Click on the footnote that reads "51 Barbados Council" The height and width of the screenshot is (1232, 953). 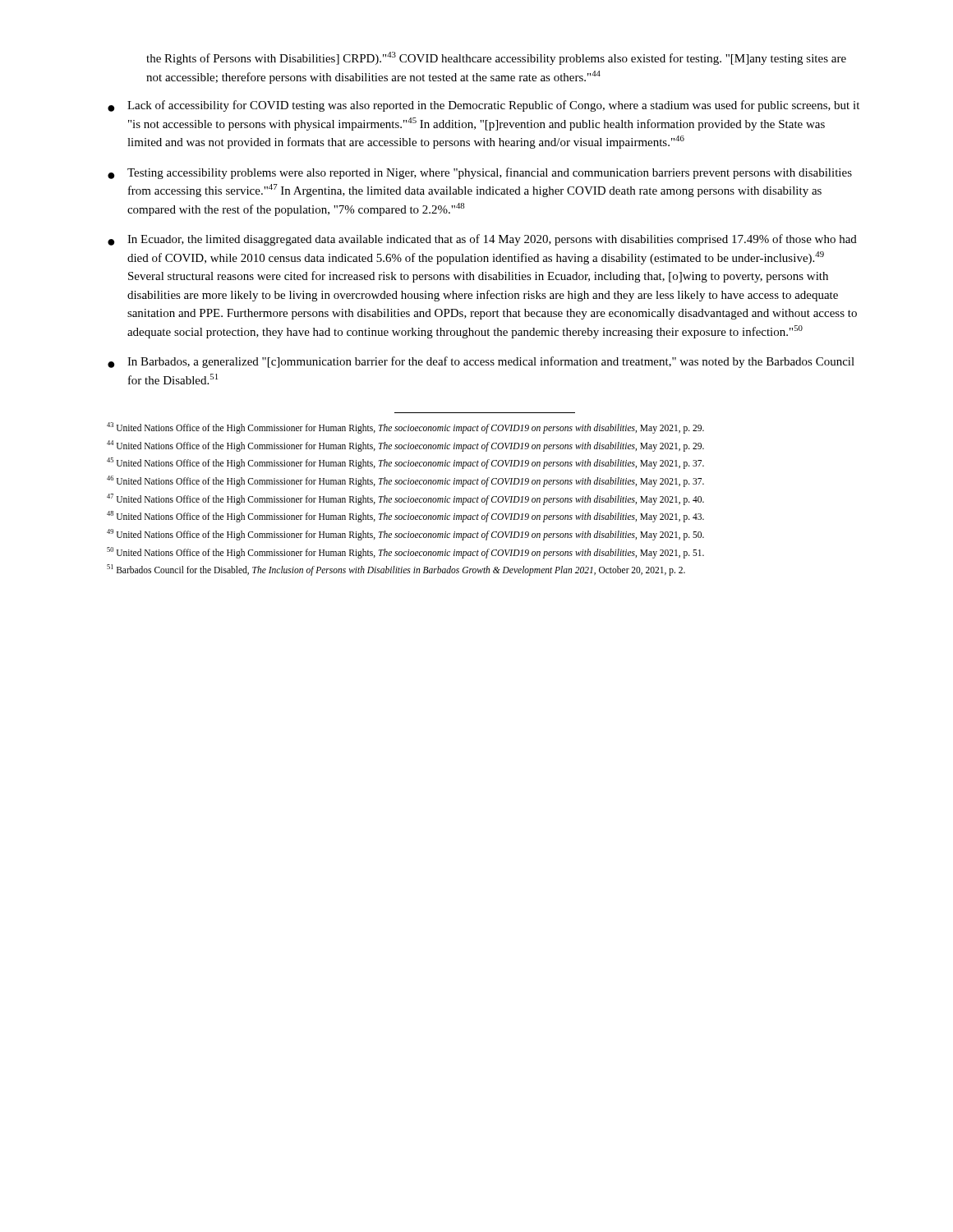396,570
